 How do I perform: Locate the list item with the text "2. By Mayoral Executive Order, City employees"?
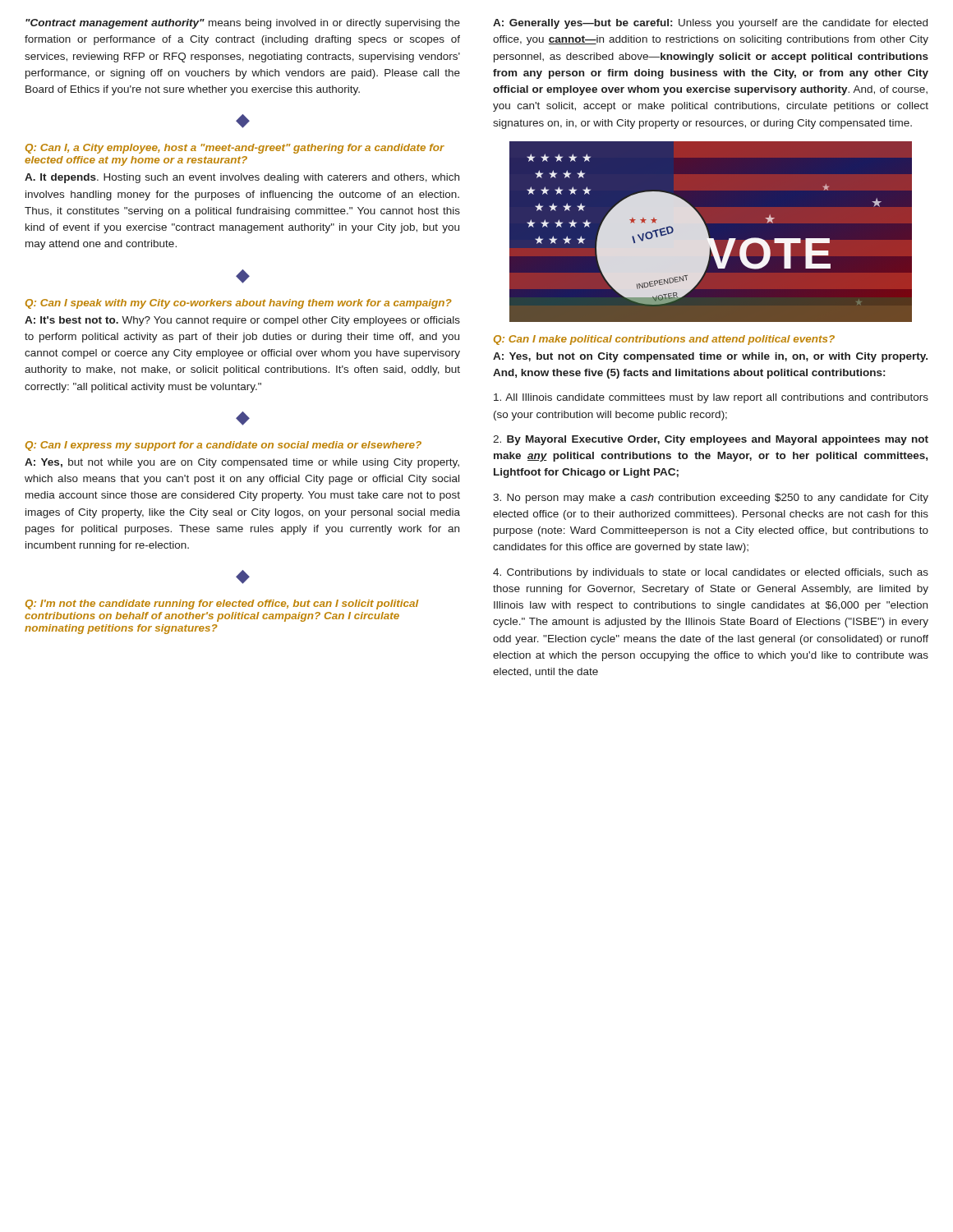coord(711,455)
